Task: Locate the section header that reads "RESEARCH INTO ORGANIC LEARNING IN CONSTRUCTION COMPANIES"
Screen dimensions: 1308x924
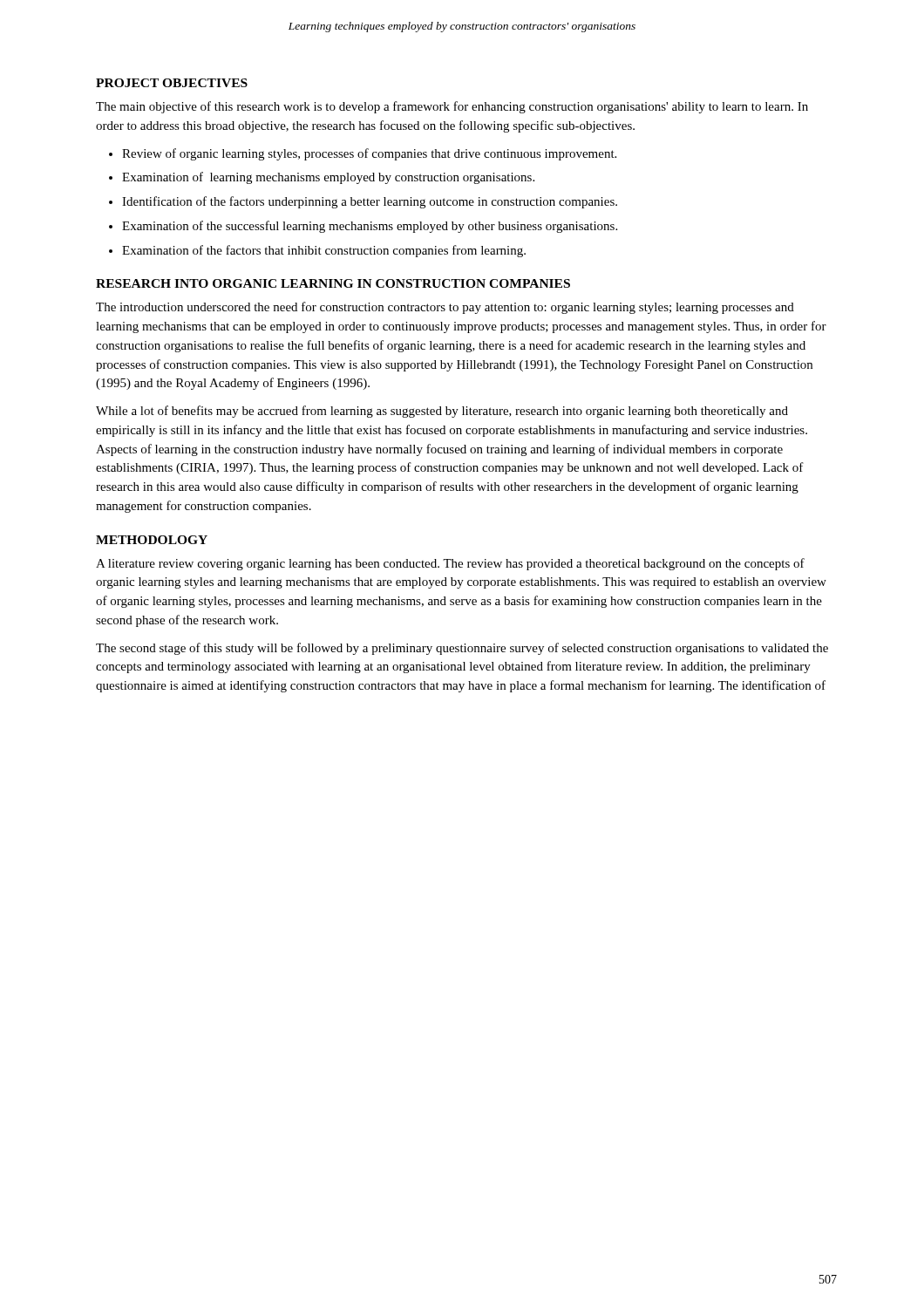Action: click(x=333, y=283)
